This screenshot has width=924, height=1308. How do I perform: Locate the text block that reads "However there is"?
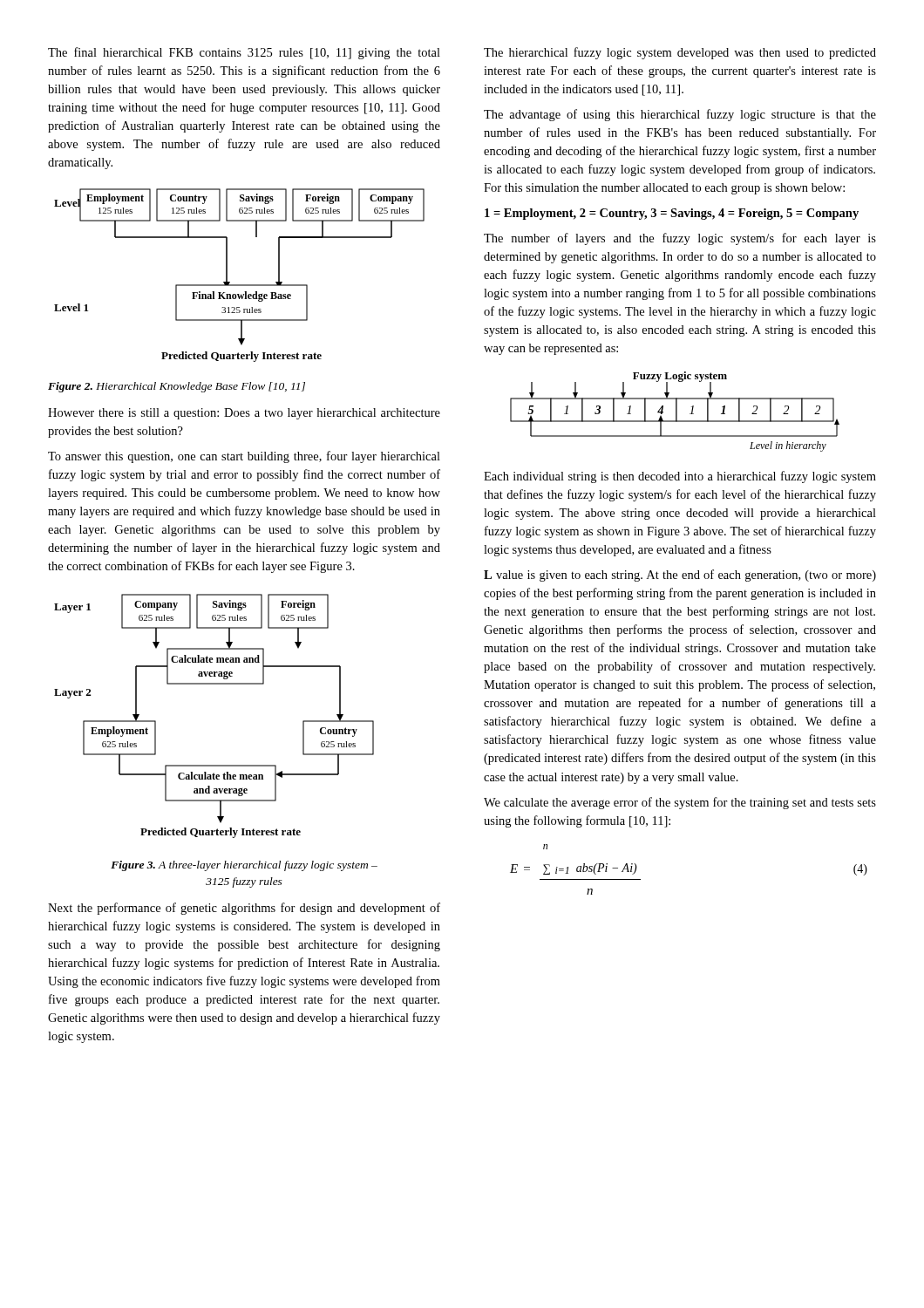tap(244, 489)
